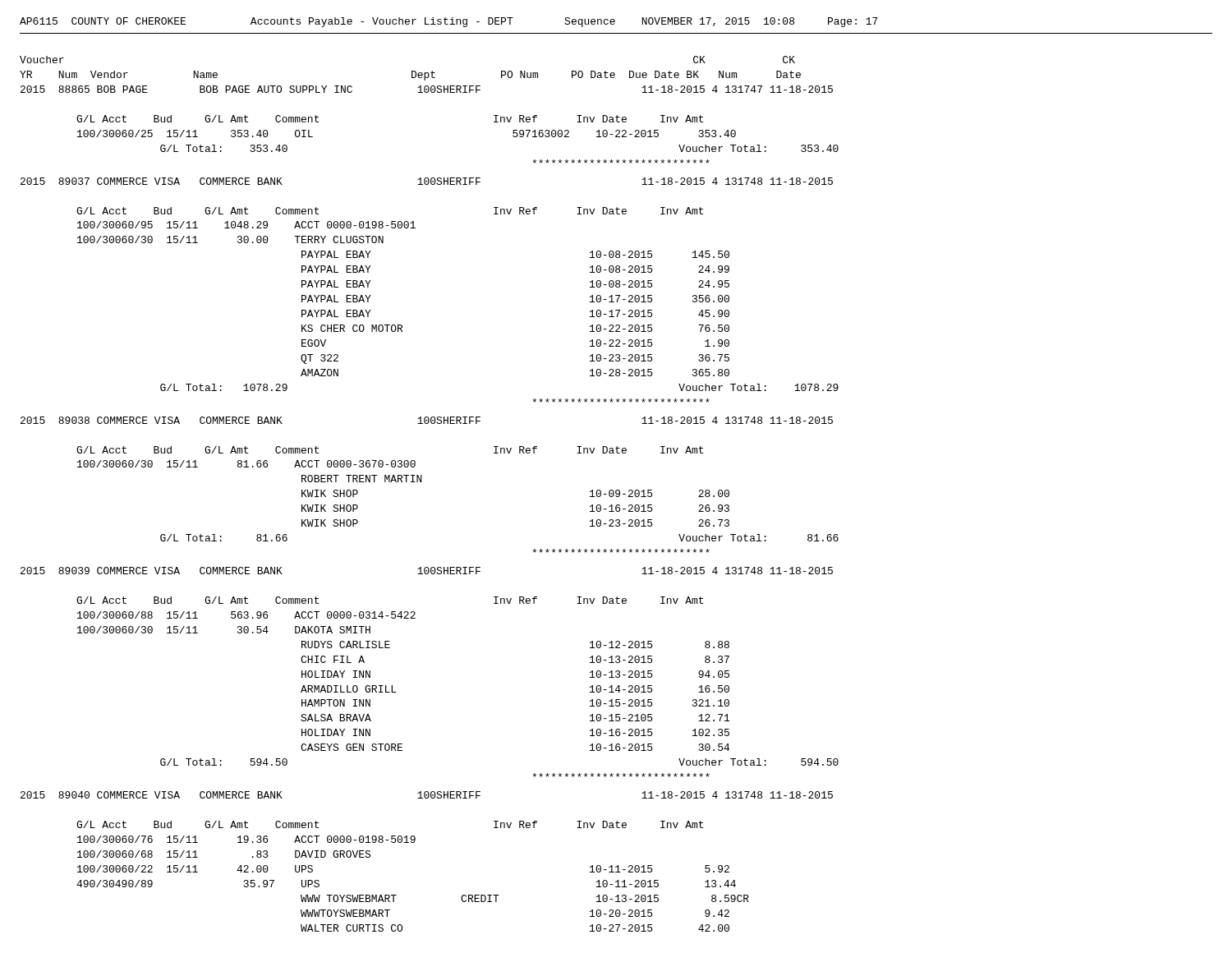Locate the text block that reads "2015 89038 COMMERCE"
This screenshot has height=953, width=1232.
point(427,421)
